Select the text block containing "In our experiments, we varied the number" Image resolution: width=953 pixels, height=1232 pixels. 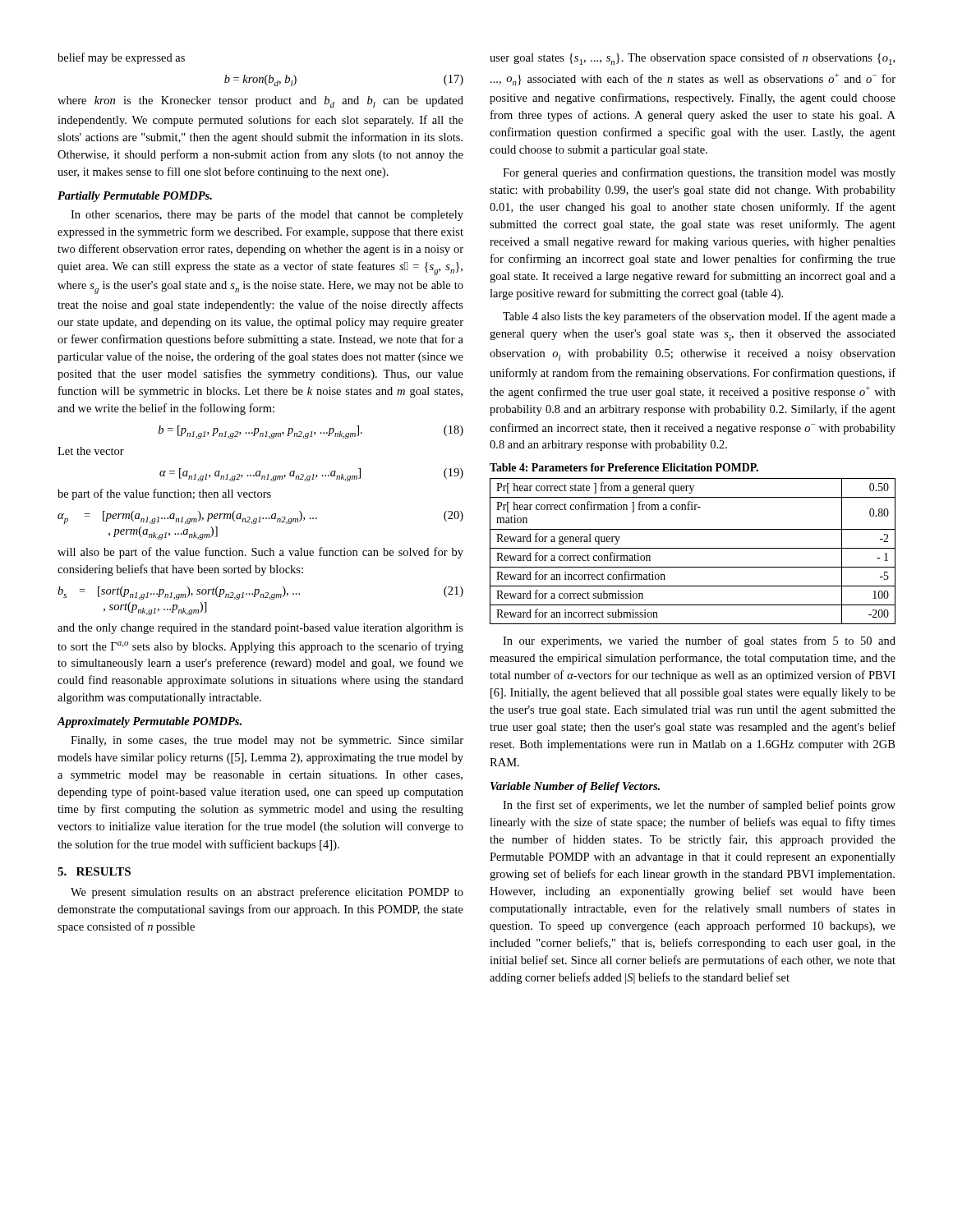[693, 702]
